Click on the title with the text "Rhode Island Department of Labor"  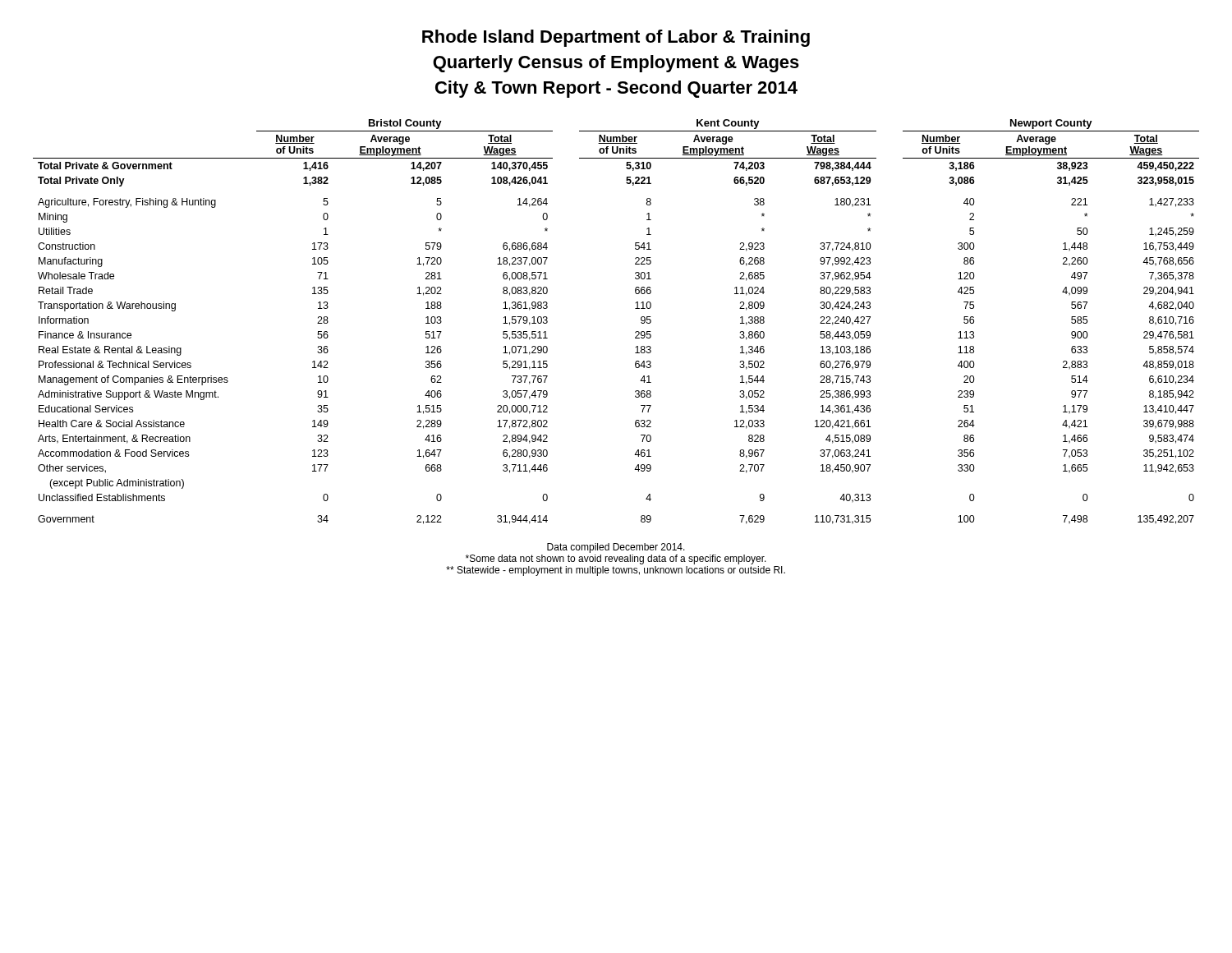click(x=616, y=63)
